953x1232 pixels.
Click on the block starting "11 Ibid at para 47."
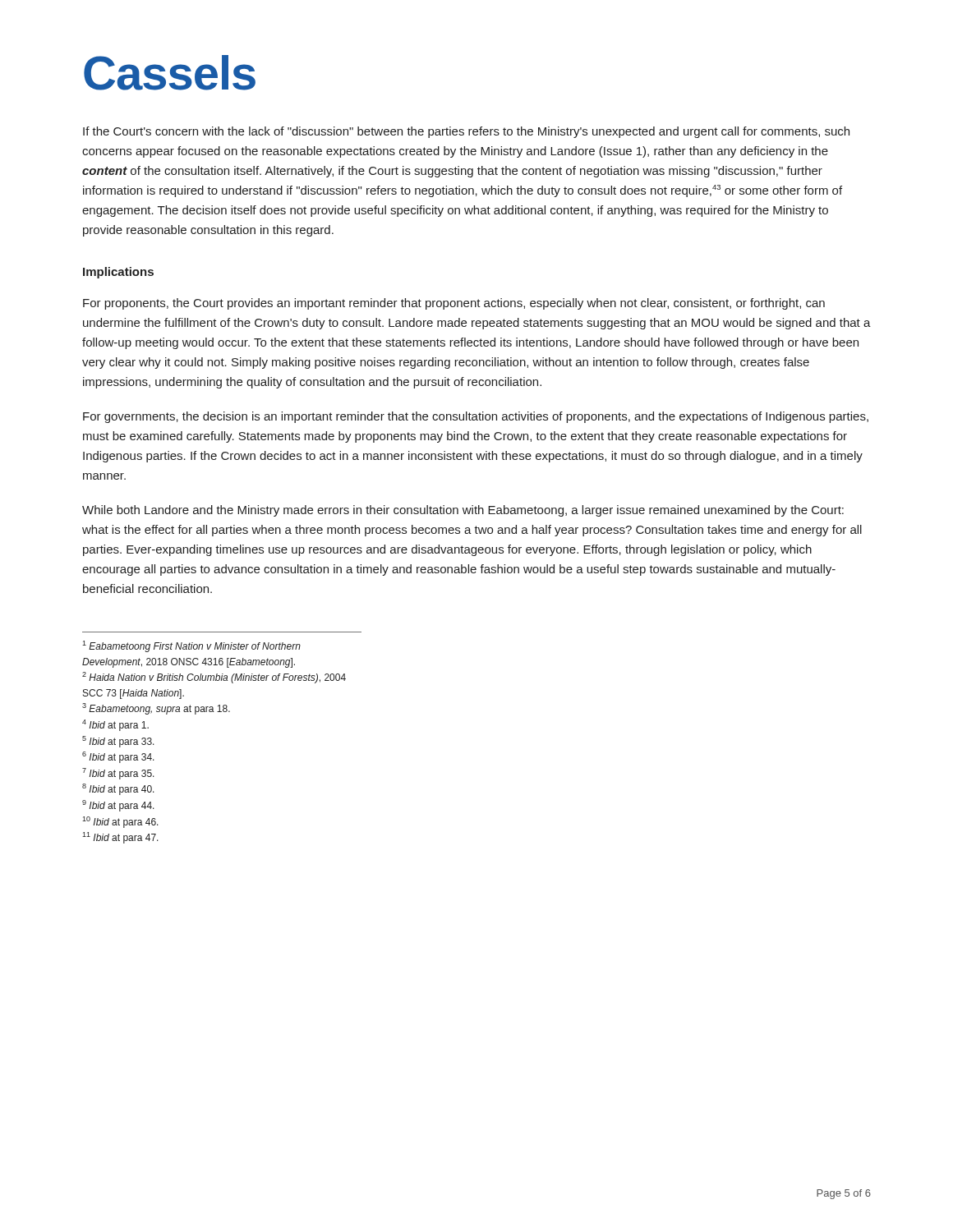121,837
